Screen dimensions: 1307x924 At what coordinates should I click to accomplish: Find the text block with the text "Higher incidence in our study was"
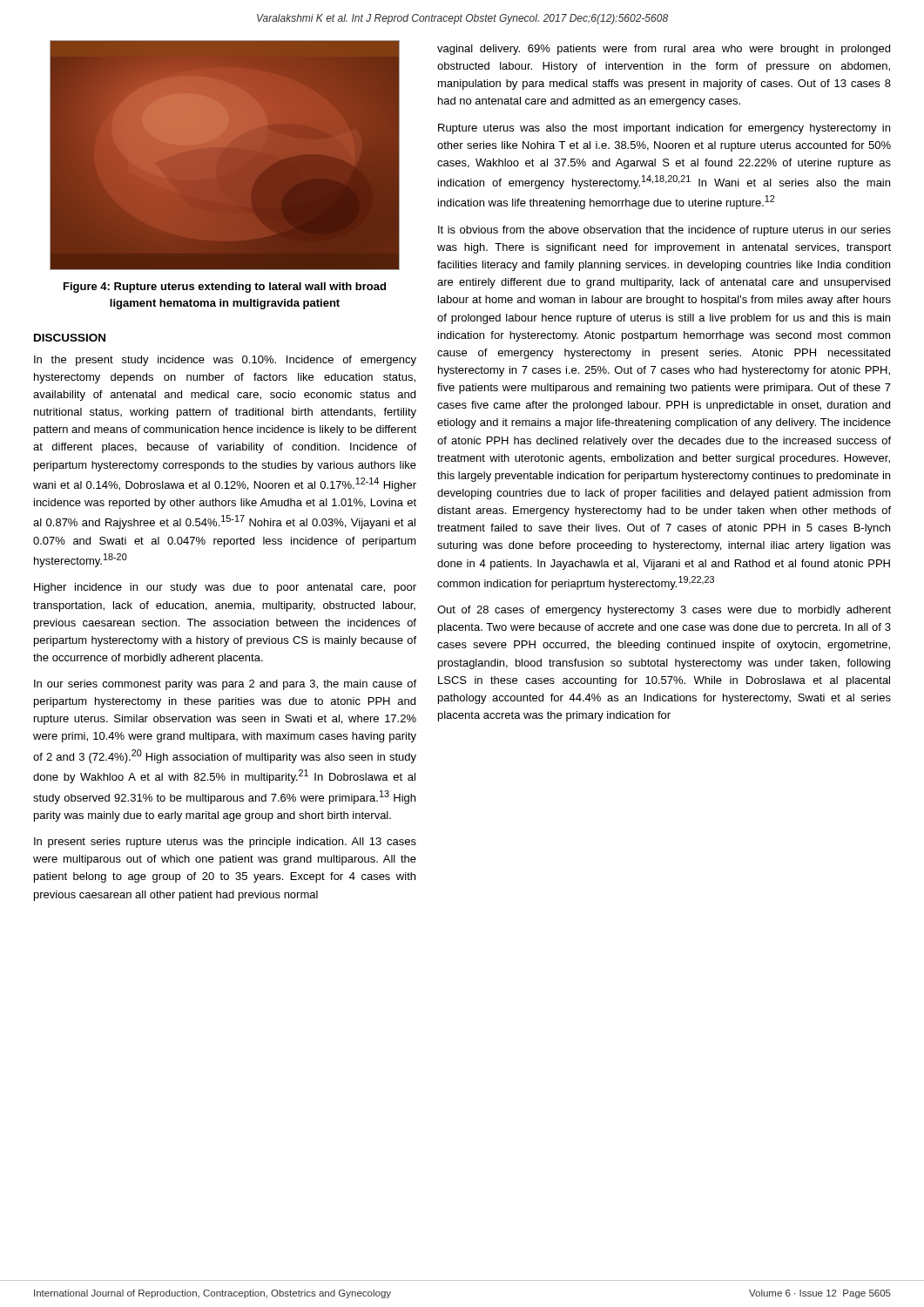tap(225, 622)
